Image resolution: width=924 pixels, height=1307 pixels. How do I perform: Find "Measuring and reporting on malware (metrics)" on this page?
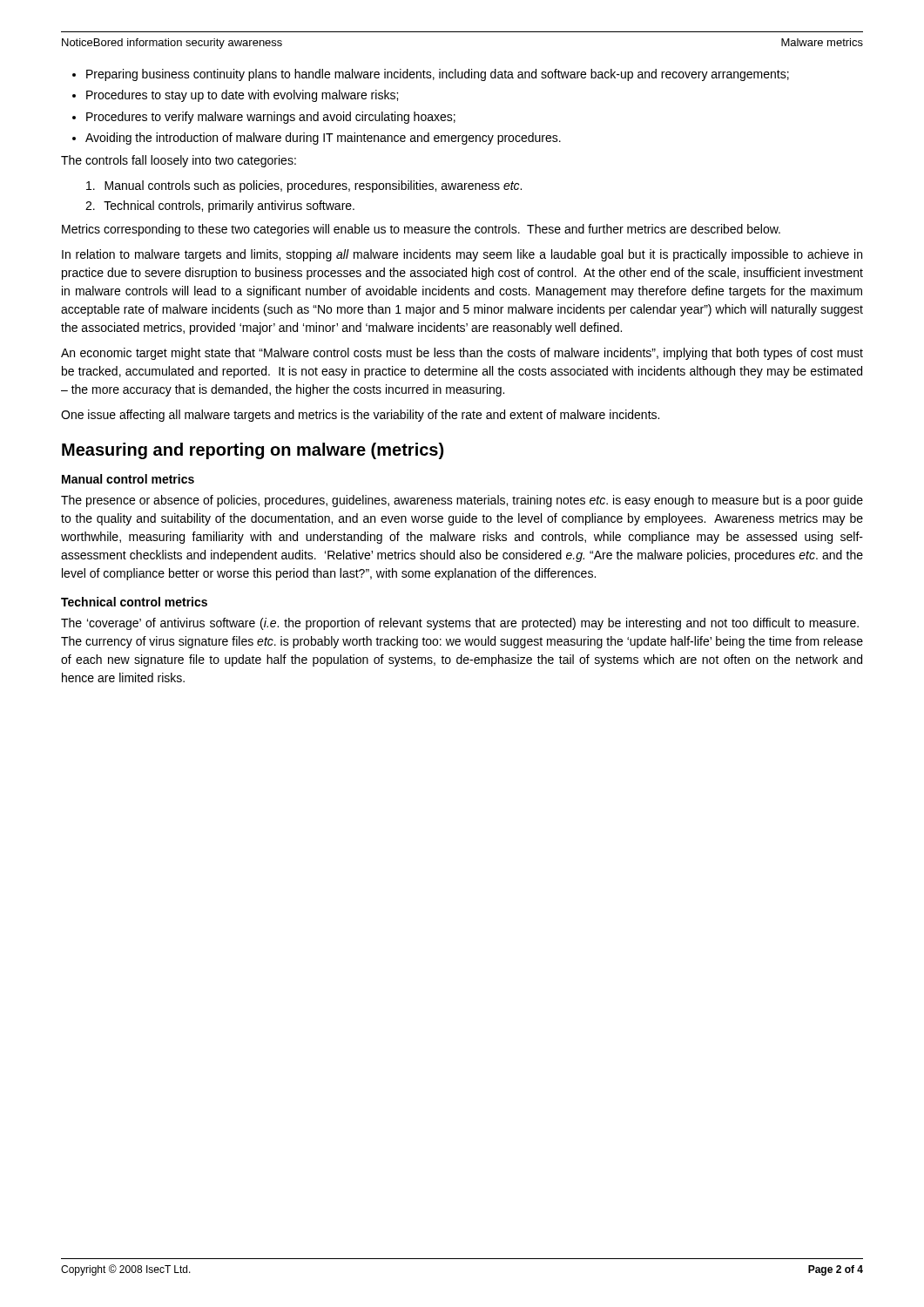point(253,449)
